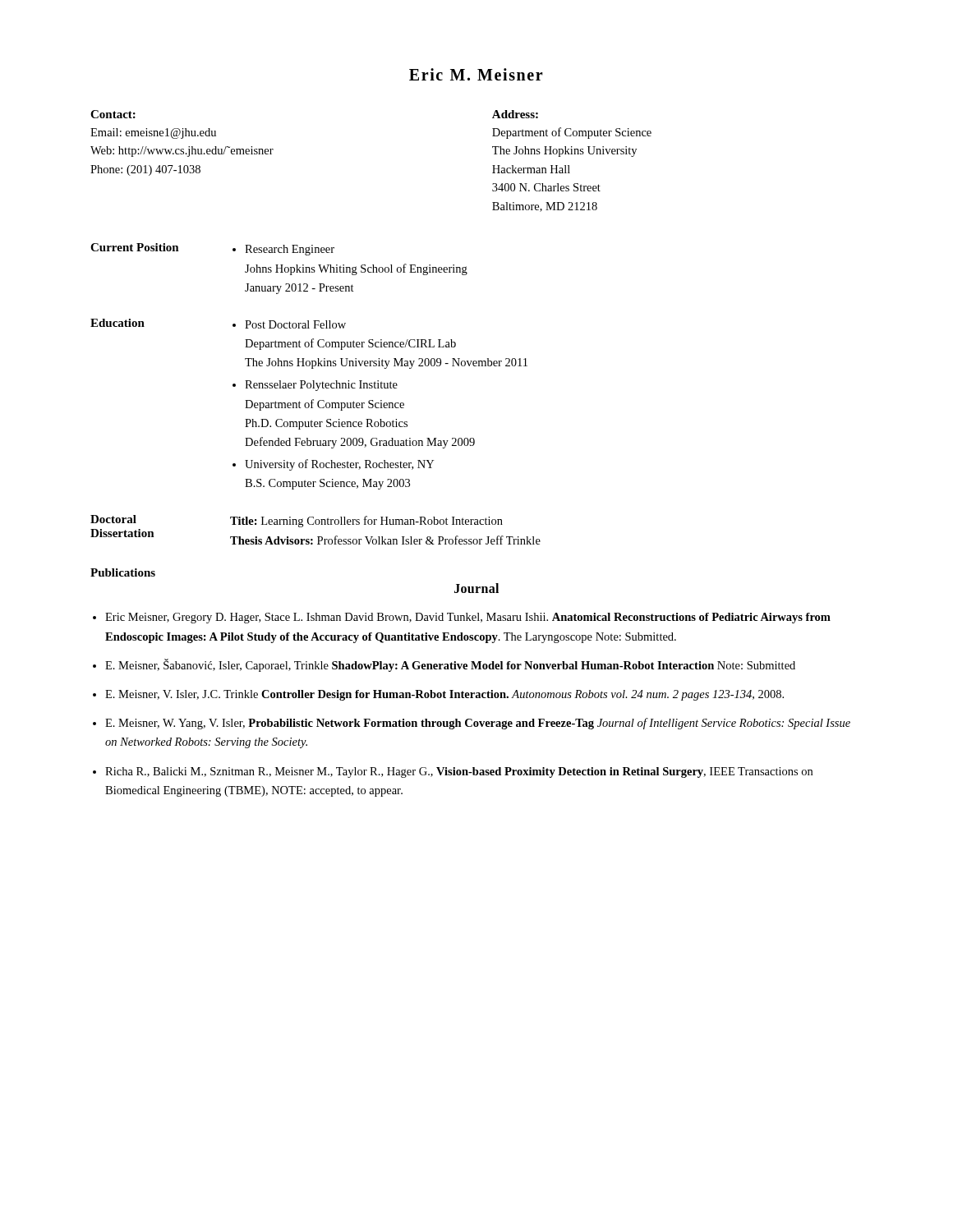Where is the passage that starts "E. Meisner, V. Isler, J.C. Trinkle Controller Design"?
The width and height of the screenshot is (953, 1232).
tap(445, 694)
